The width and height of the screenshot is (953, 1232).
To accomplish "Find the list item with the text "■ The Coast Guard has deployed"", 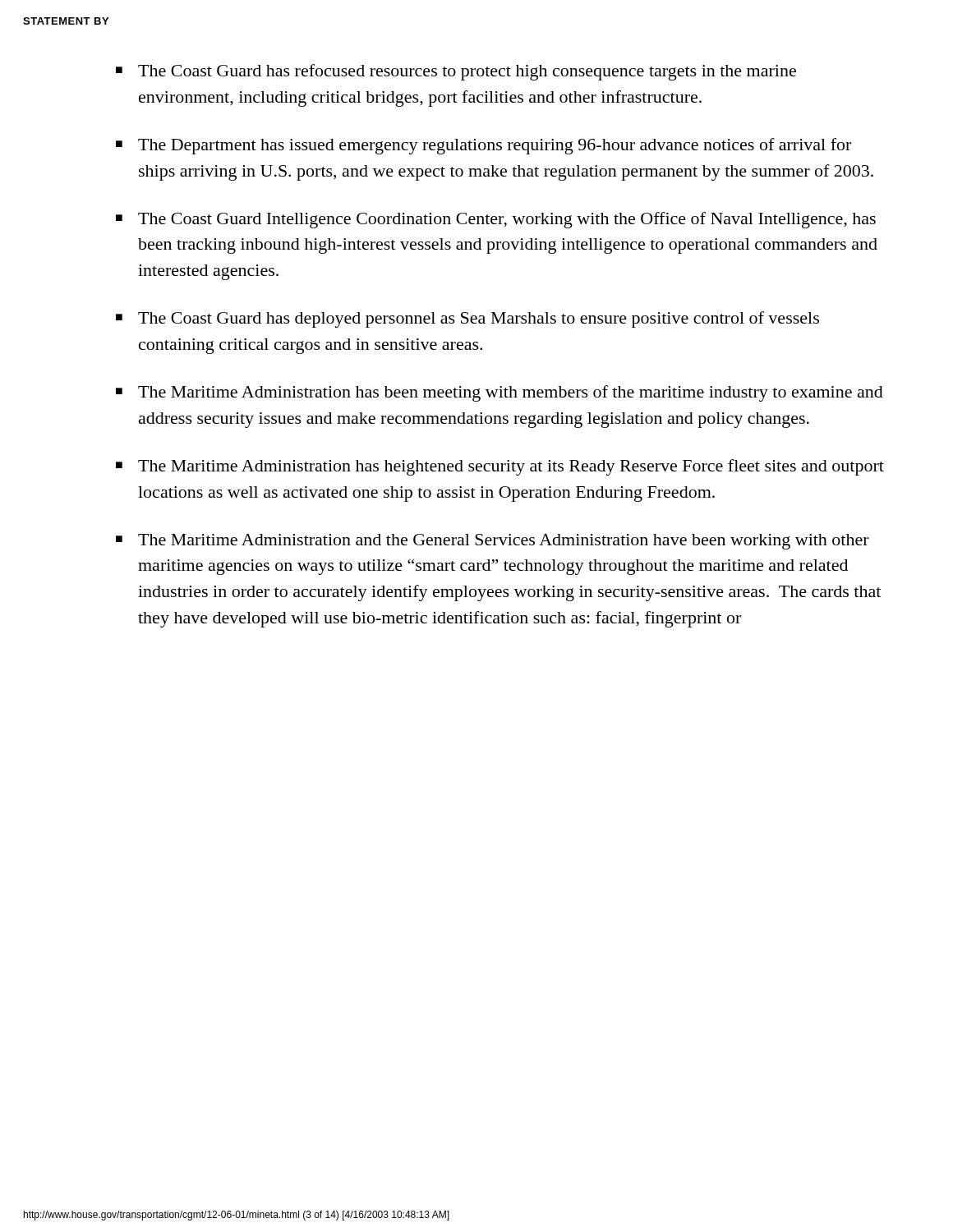I will [x=501, y=331].
